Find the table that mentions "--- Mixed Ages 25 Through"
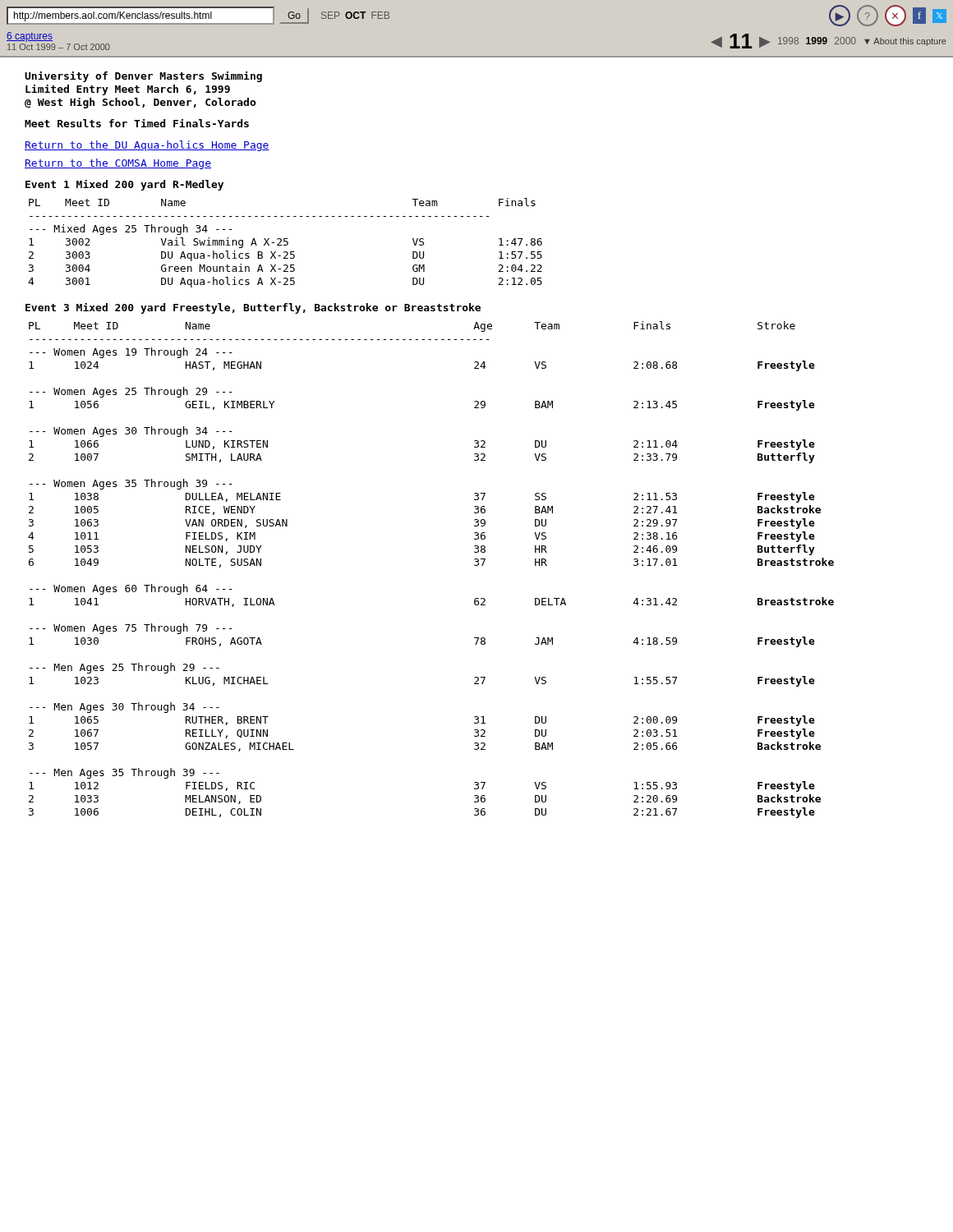 (x=476, y=242)
